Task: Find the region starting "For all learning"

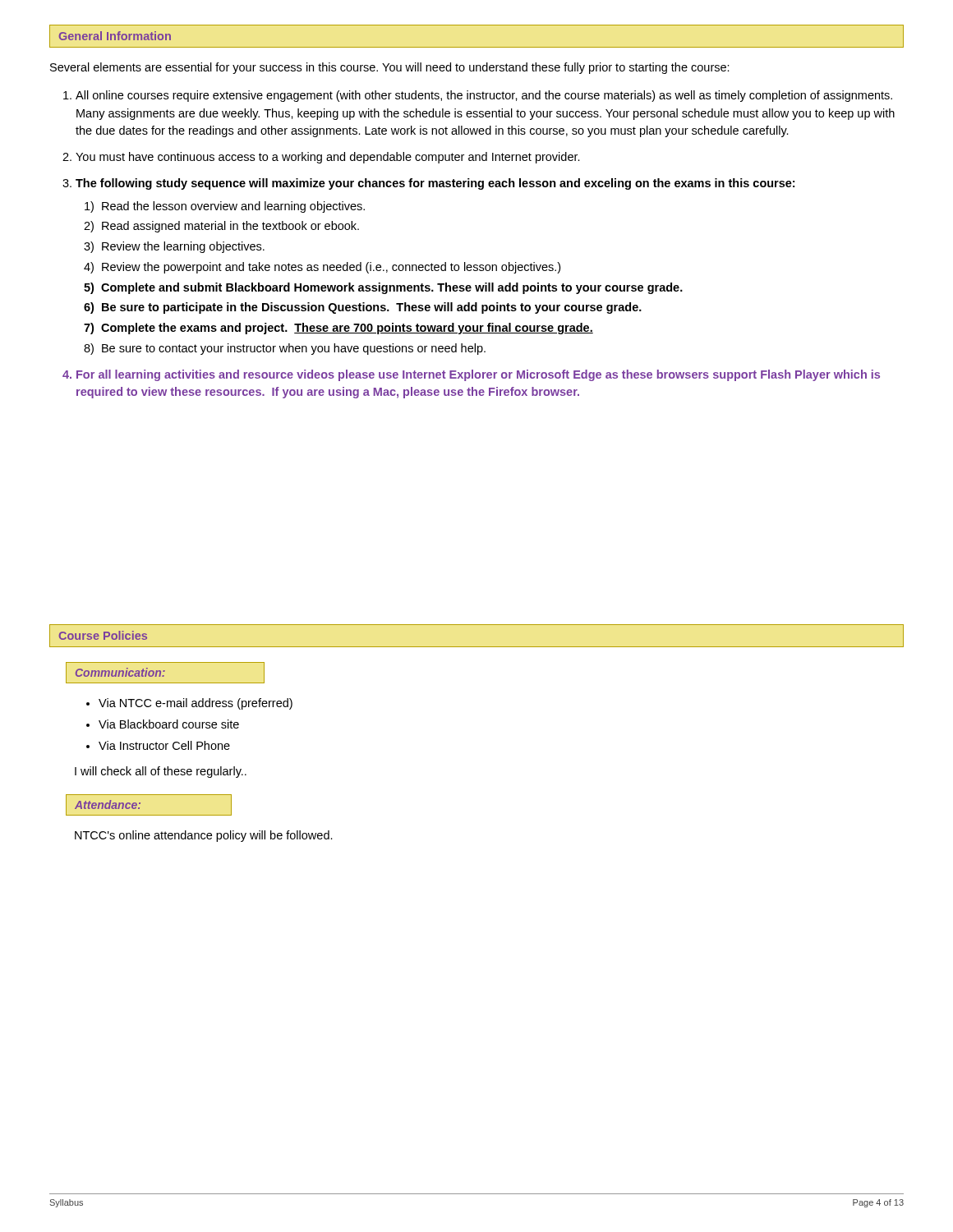Action: point(478,383)
